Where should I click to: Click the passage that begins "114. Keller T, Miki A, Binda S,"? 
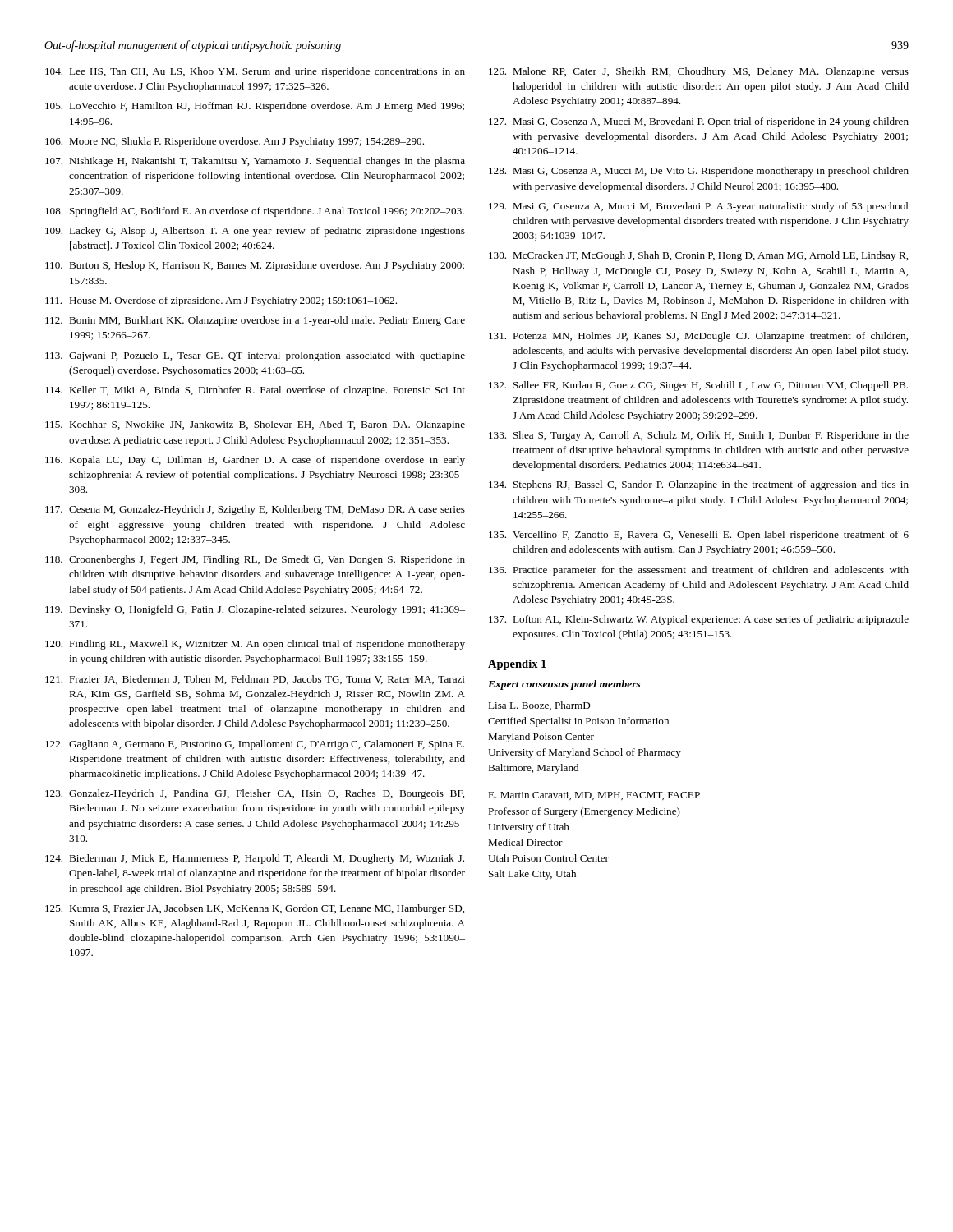[x=255, y=398]
